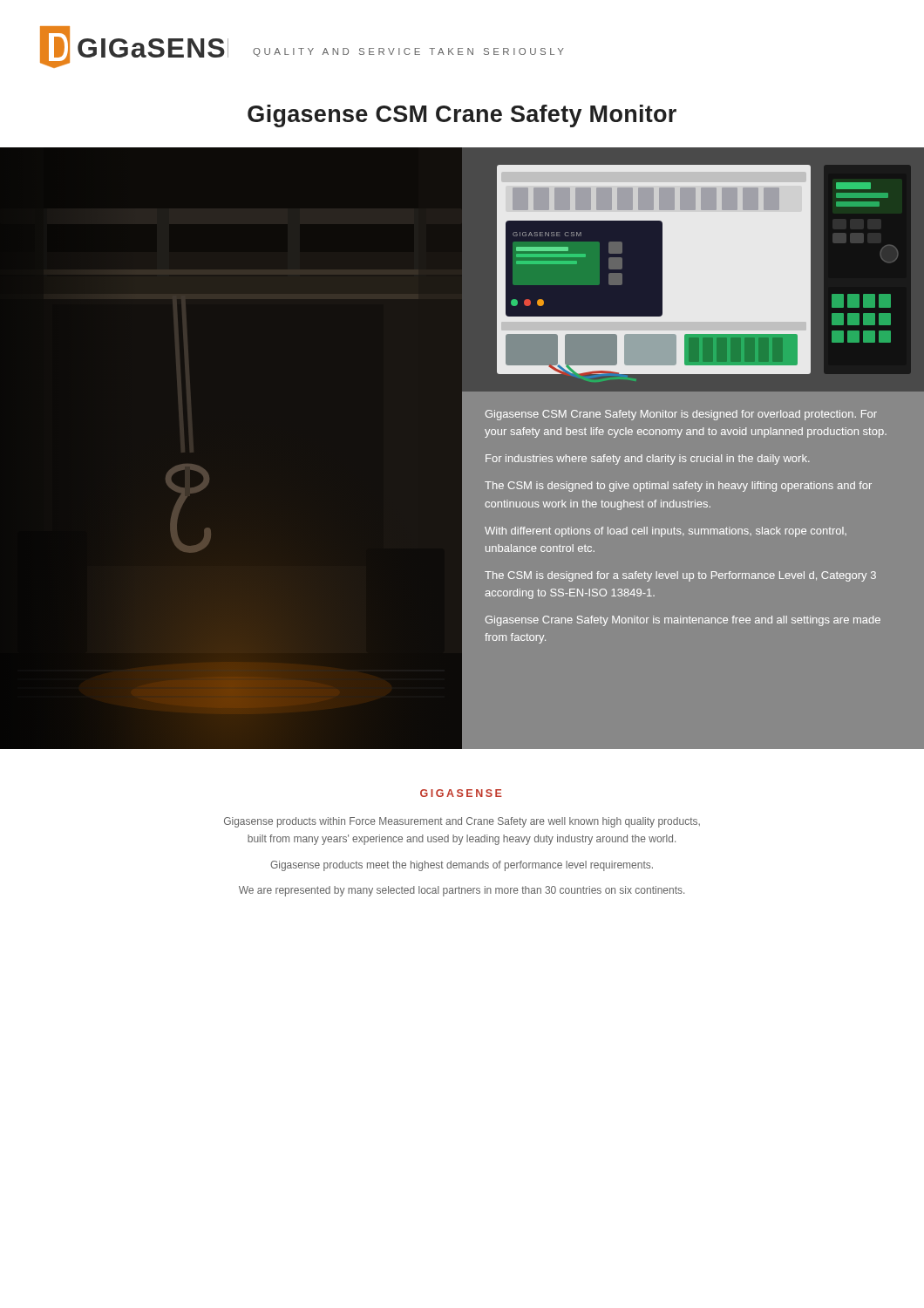Screen dimensions: 1308x924
Task: Select the text block with the text "We are represented by many"
Action: pos(462,891)
